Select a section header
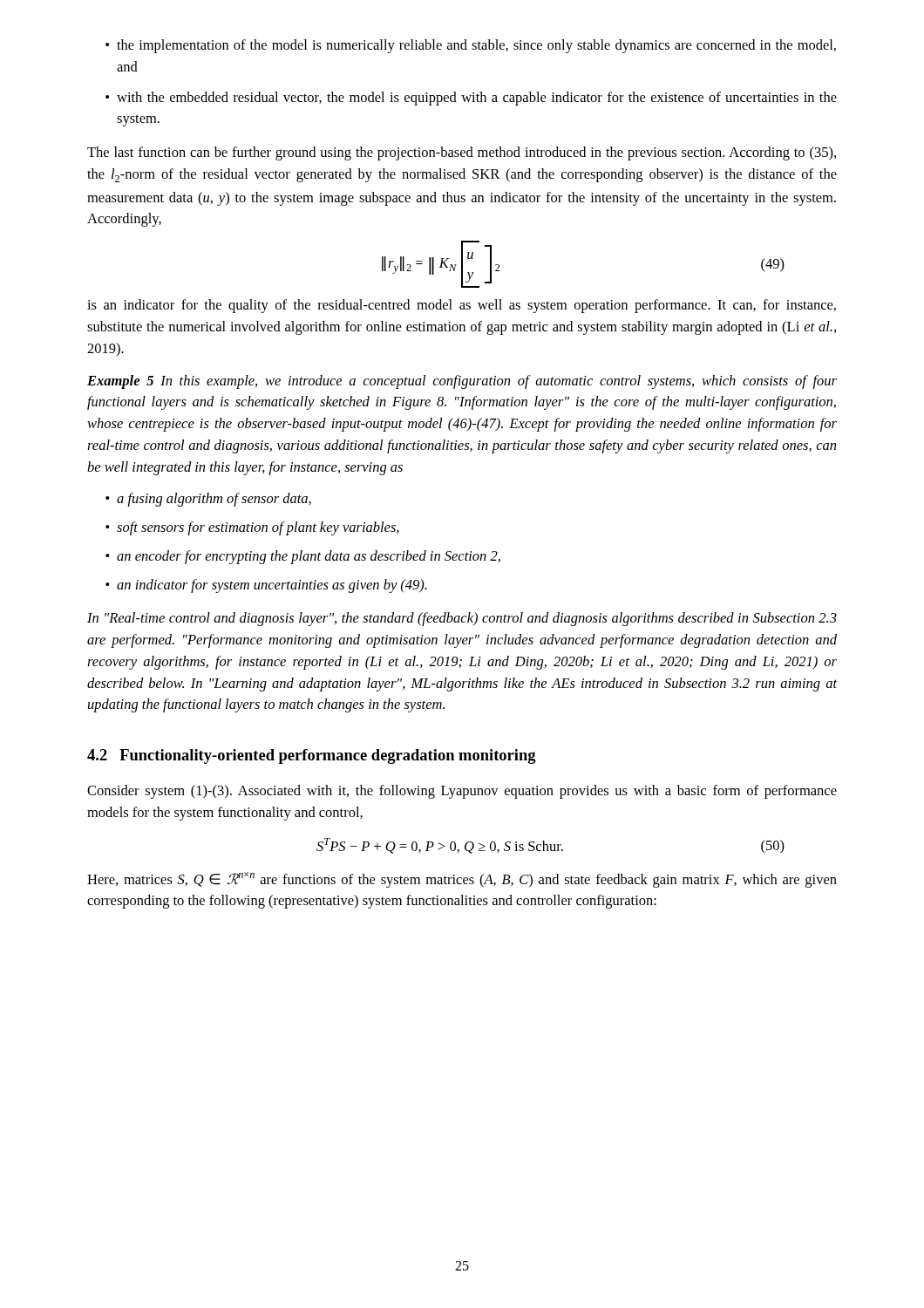 [311, 755]
